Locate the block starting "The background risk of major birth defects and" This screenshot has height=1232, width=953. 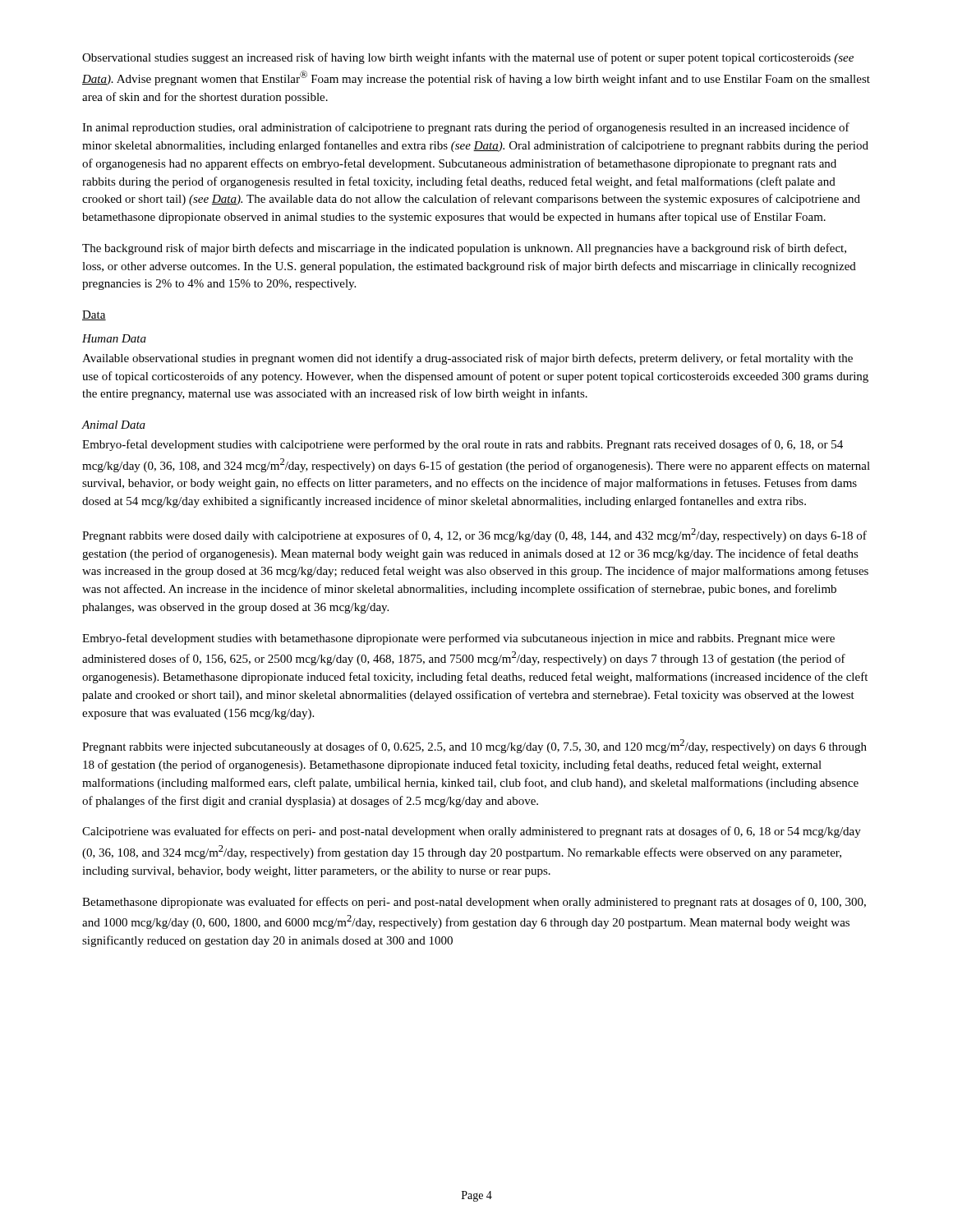pos(469,266)
